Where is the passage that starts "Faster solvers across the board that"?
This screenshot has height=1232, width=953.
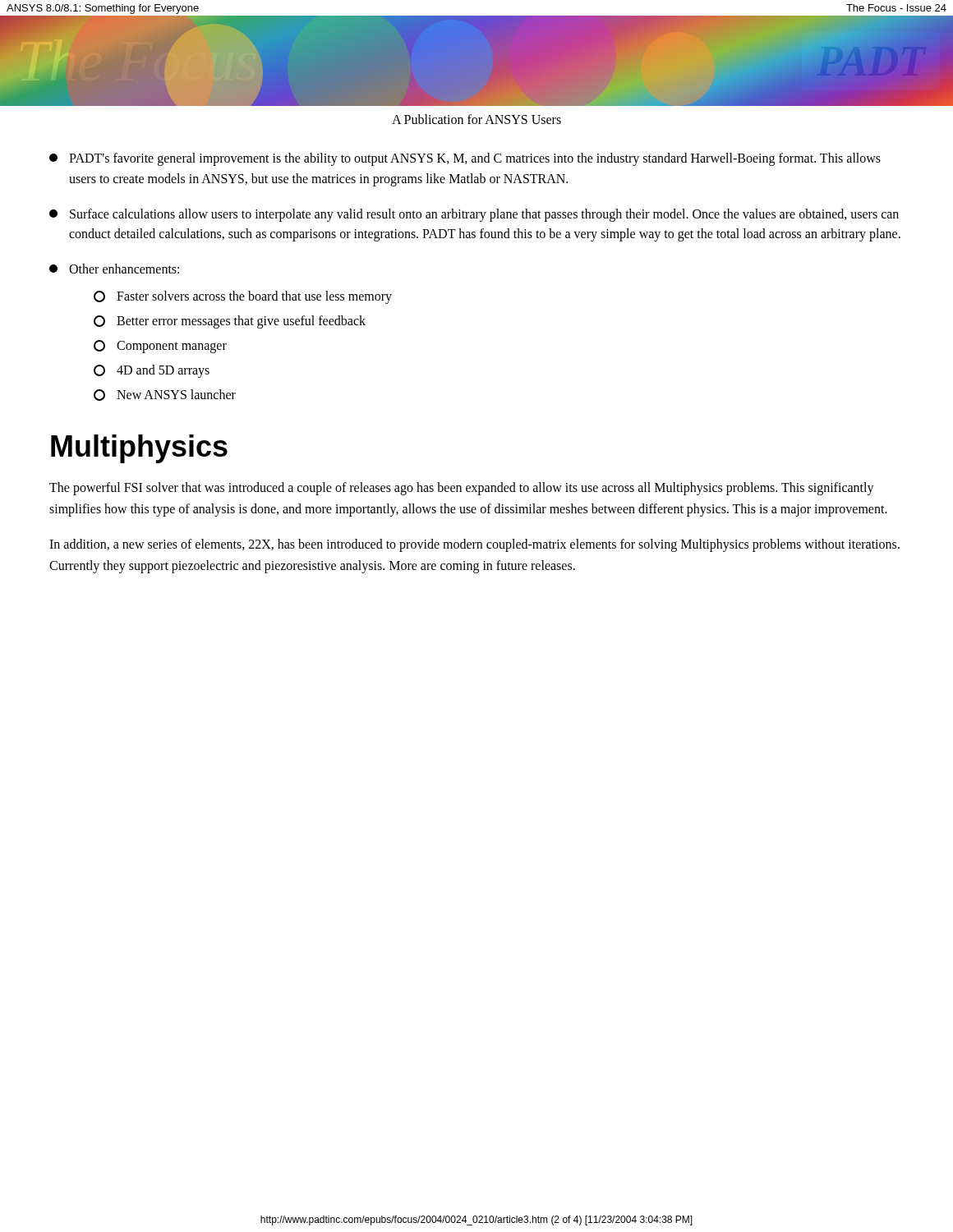[x=243, y=297]
